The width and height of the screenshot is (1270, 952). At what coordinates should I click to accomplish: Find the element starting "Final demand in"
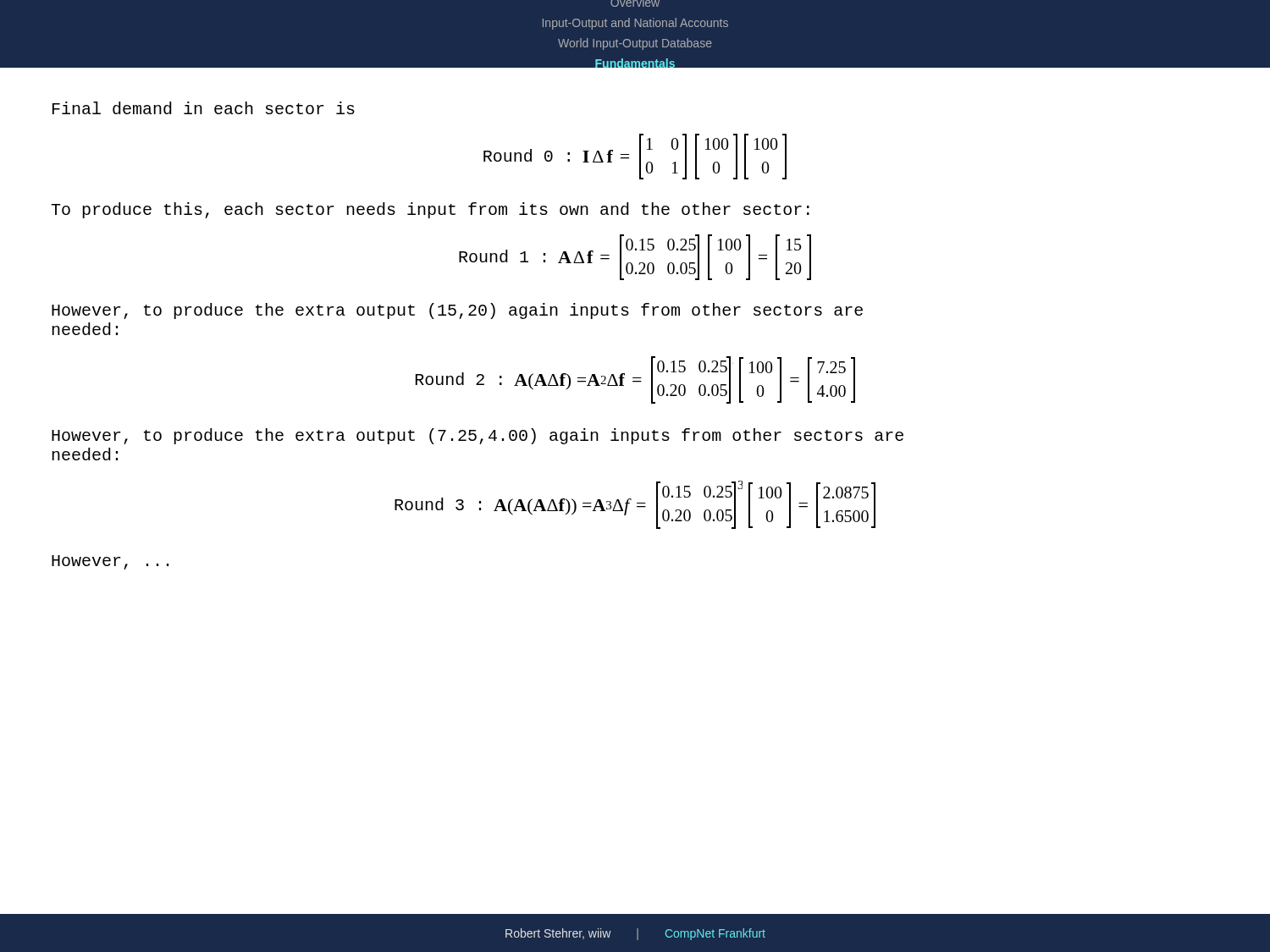[203, 110]
